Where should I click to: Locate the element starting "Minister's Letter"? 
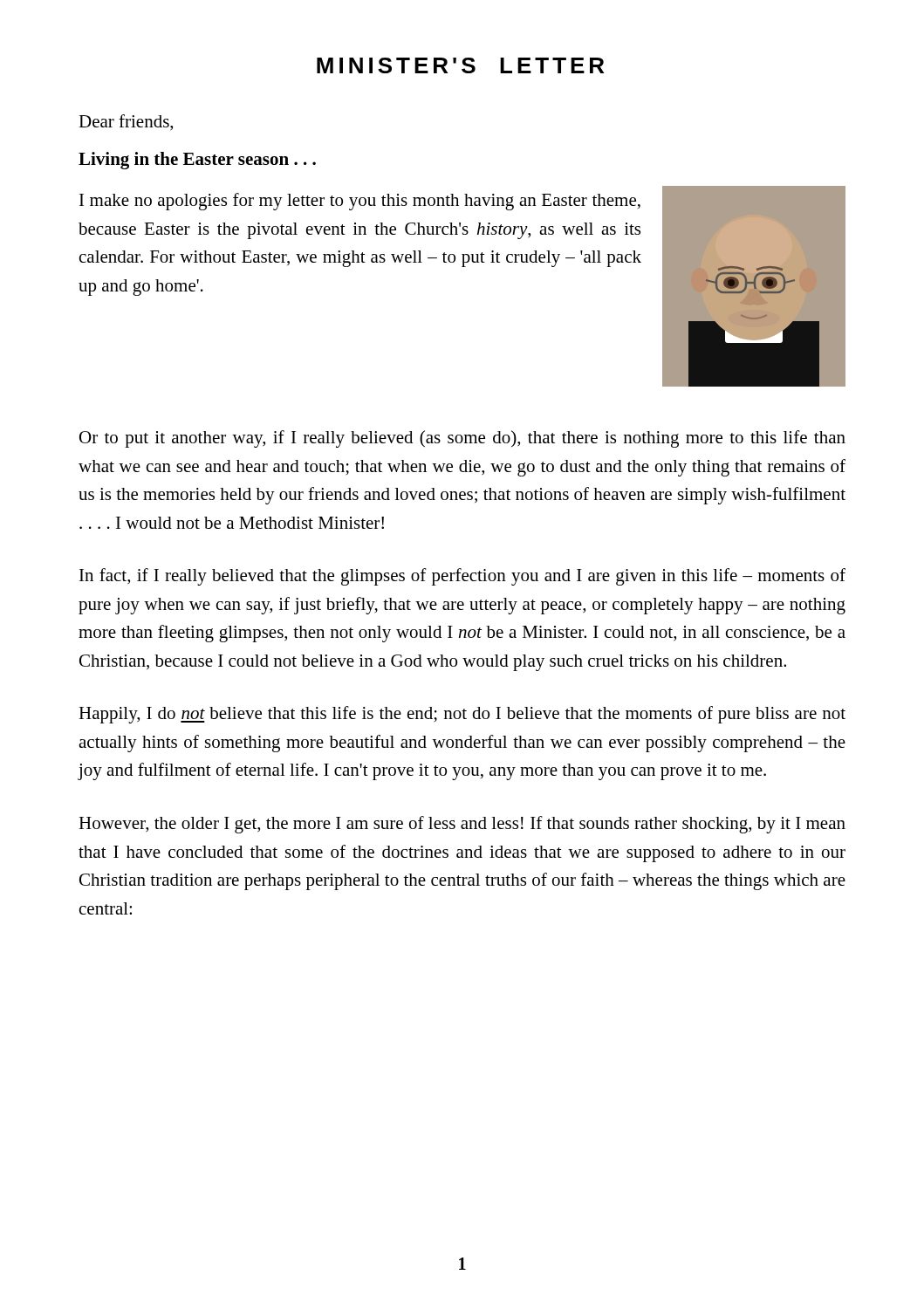(x=462, y=65)
